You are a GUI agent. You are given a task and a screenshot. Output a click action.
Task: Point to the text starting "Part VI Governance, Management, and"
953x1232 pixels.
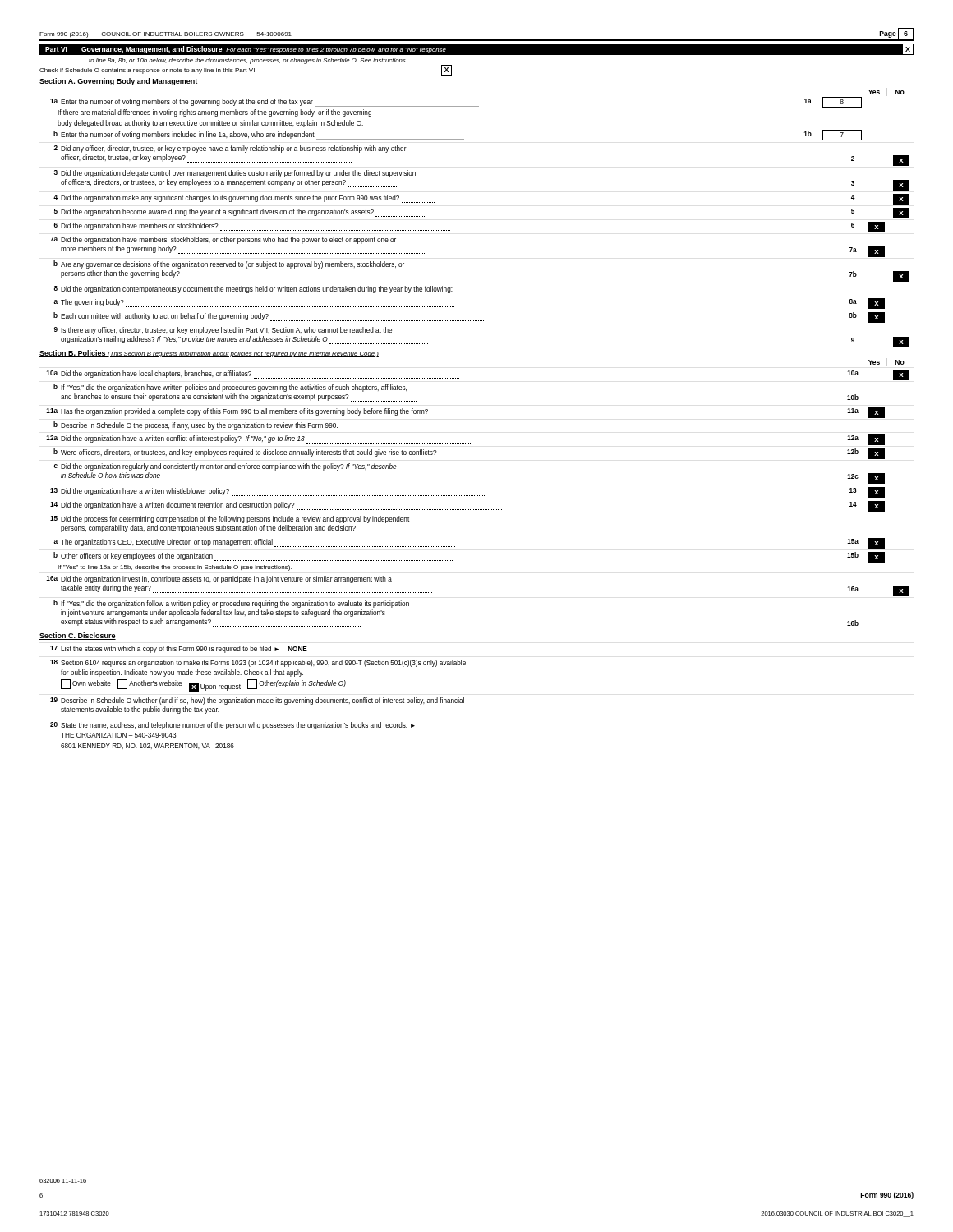click(x=476, y=49)
